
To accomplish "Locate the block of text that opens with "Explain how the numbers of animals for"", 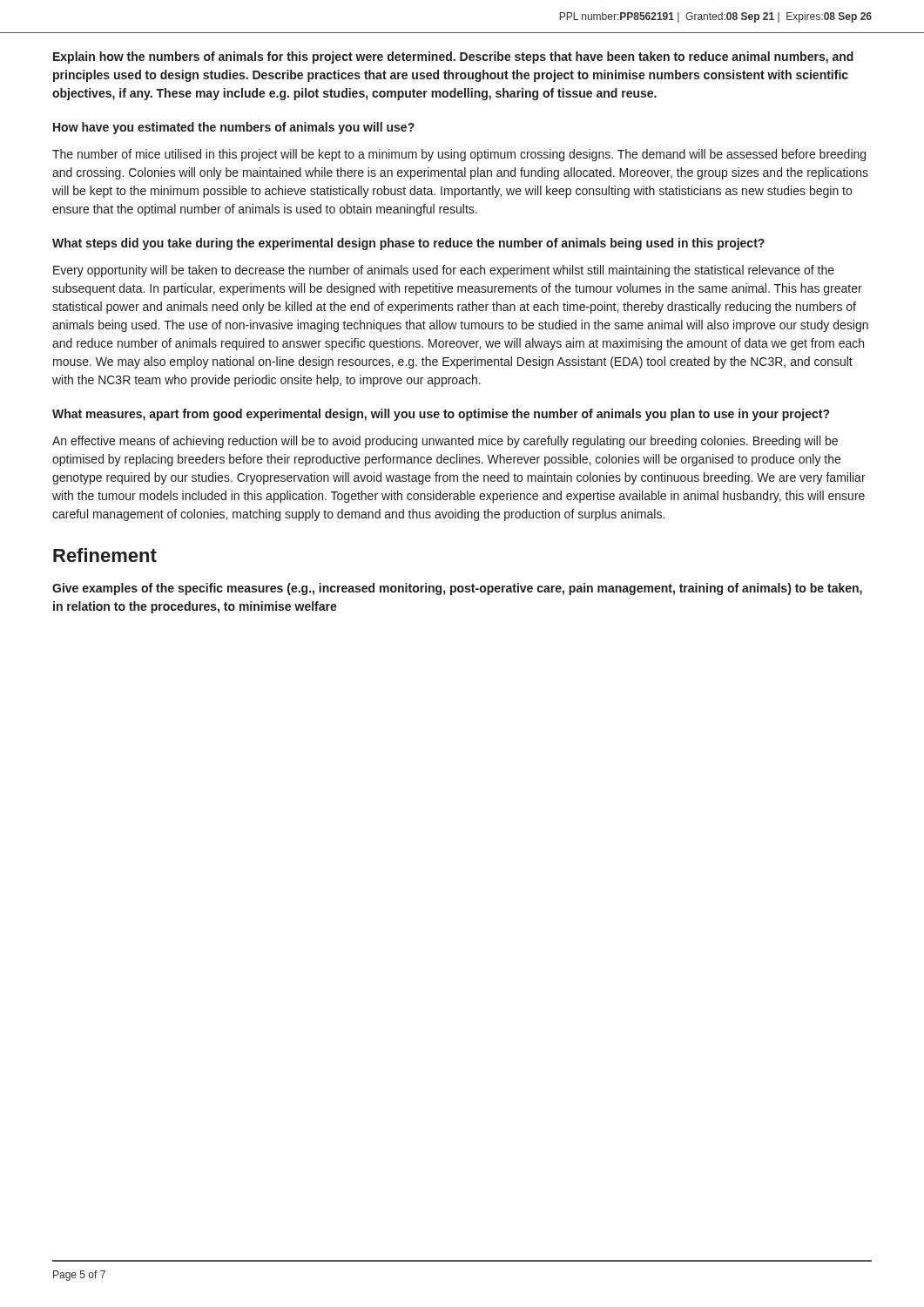I will click(453, 75).
